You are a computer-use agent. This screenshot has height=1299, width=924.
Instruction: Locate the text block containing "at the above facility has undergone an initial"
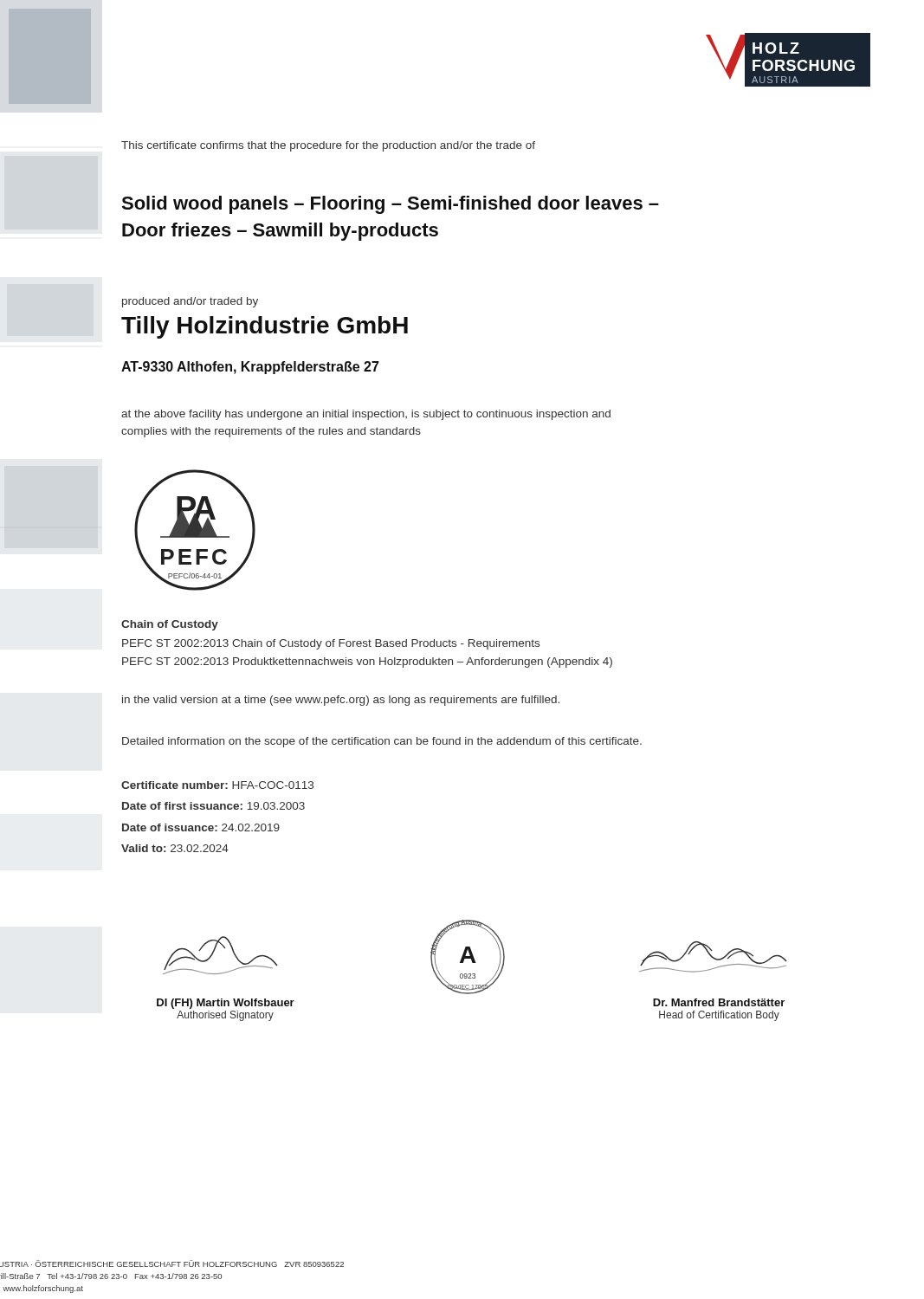click(x=366, y=422)
